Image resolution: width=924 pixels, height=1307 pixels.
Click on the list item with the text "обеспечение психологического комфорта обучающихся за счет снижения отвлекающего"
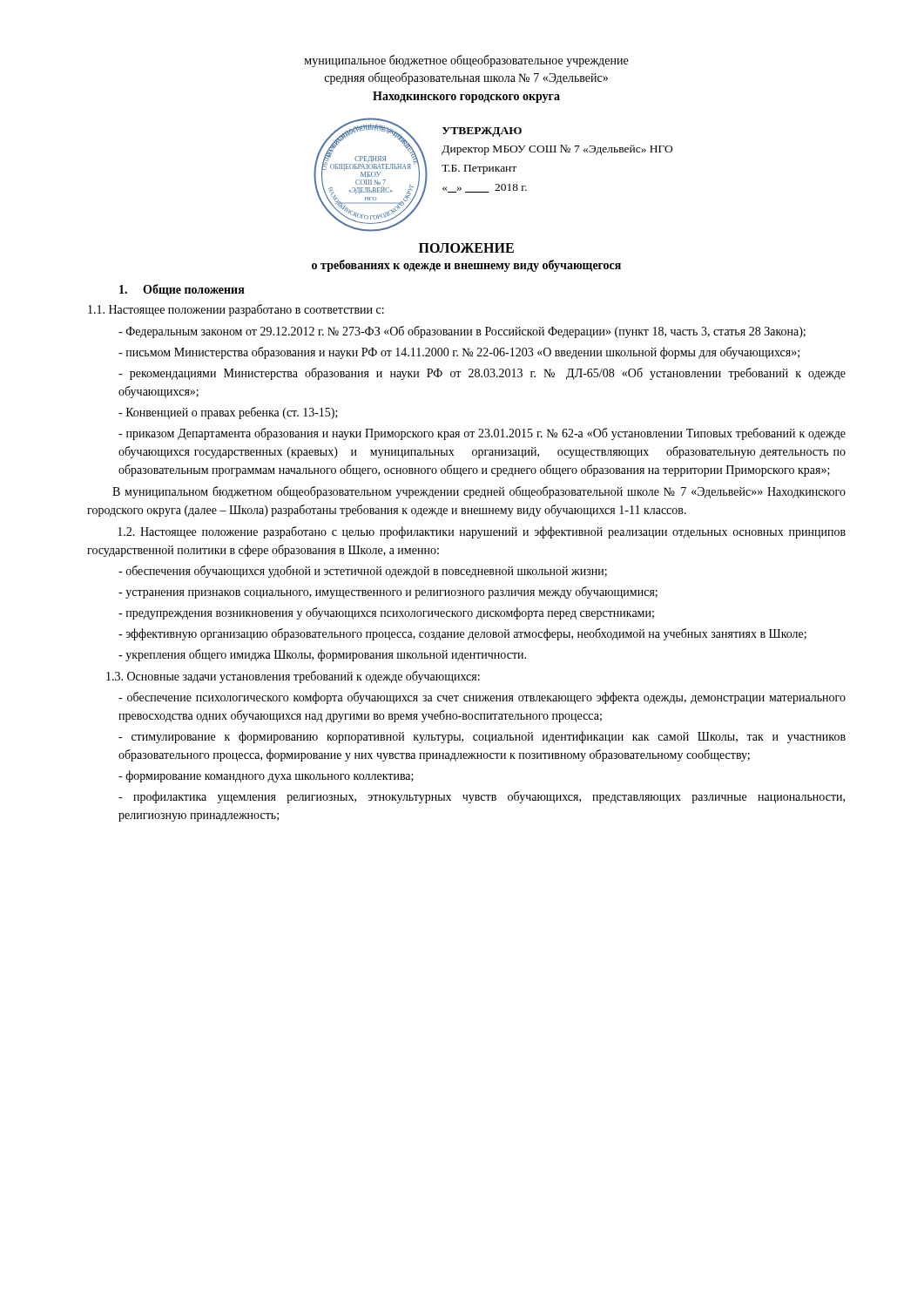tap(482, 707)
